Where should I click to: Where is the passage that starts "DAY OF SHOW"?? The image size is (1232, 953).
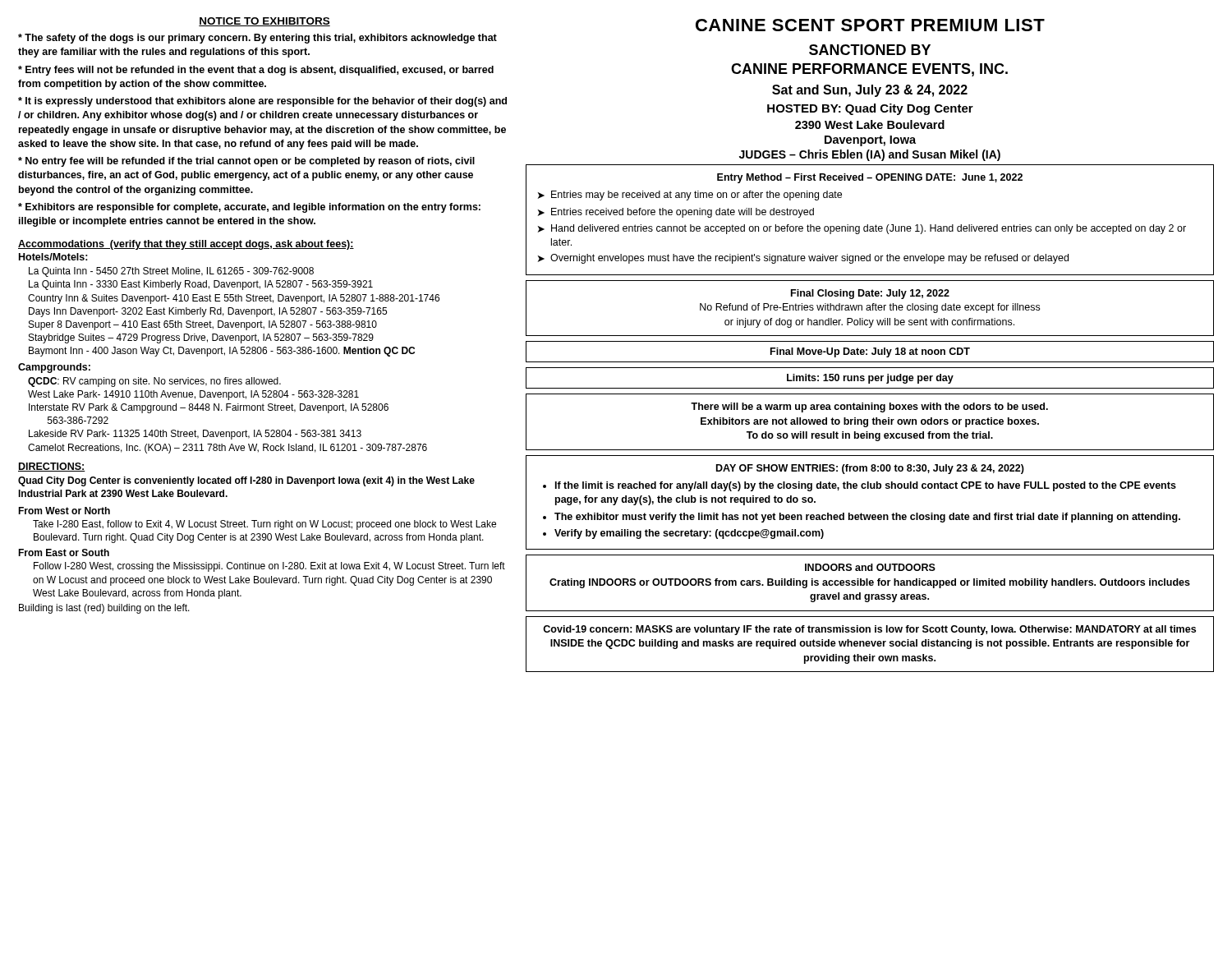870,469
